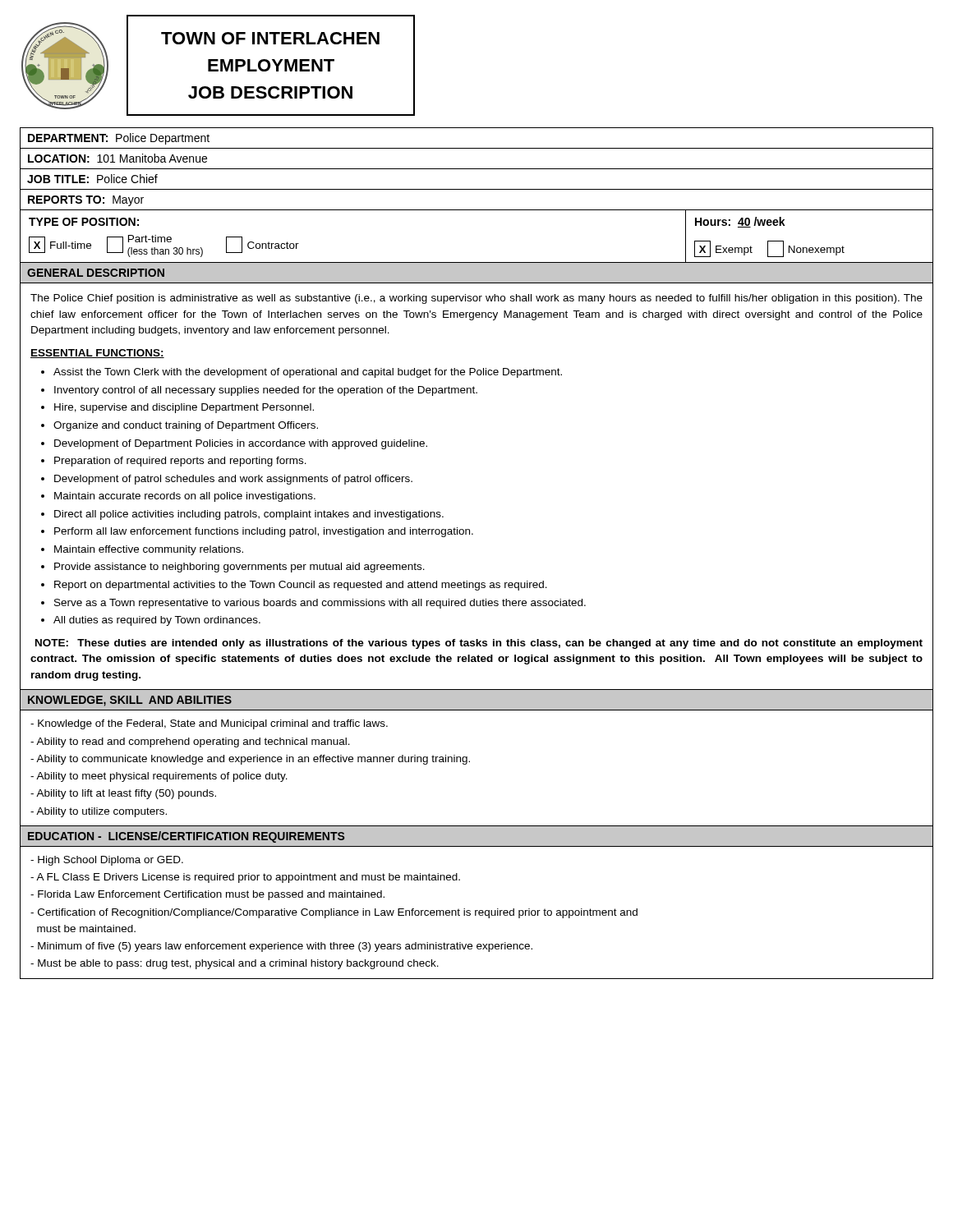
Task: Navigate to the block starting "GENERAL DESCRIPTION"
Action: [96, 273]
